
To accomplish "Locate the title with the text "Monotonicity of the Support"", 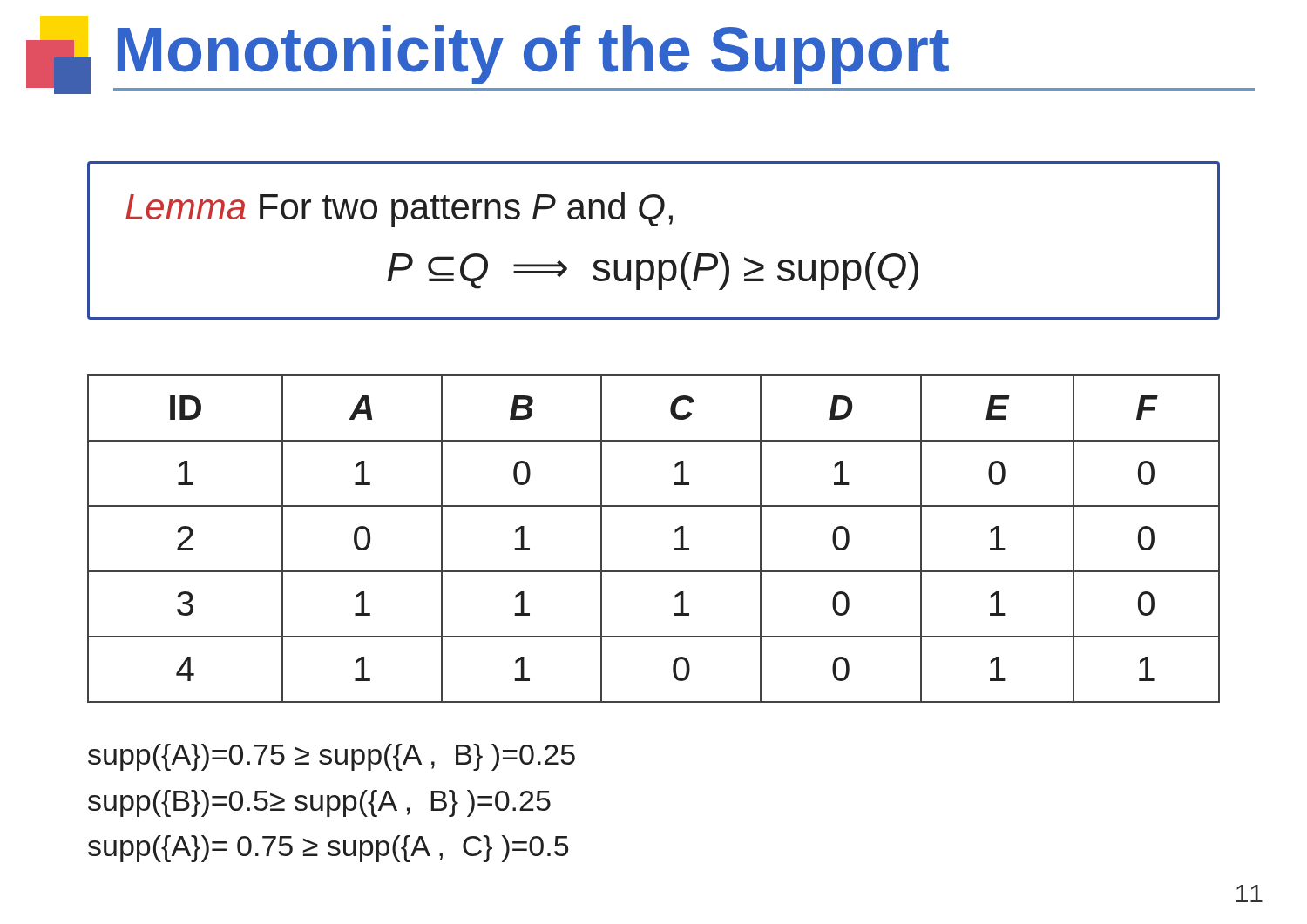I will click(x=684, y=53).
